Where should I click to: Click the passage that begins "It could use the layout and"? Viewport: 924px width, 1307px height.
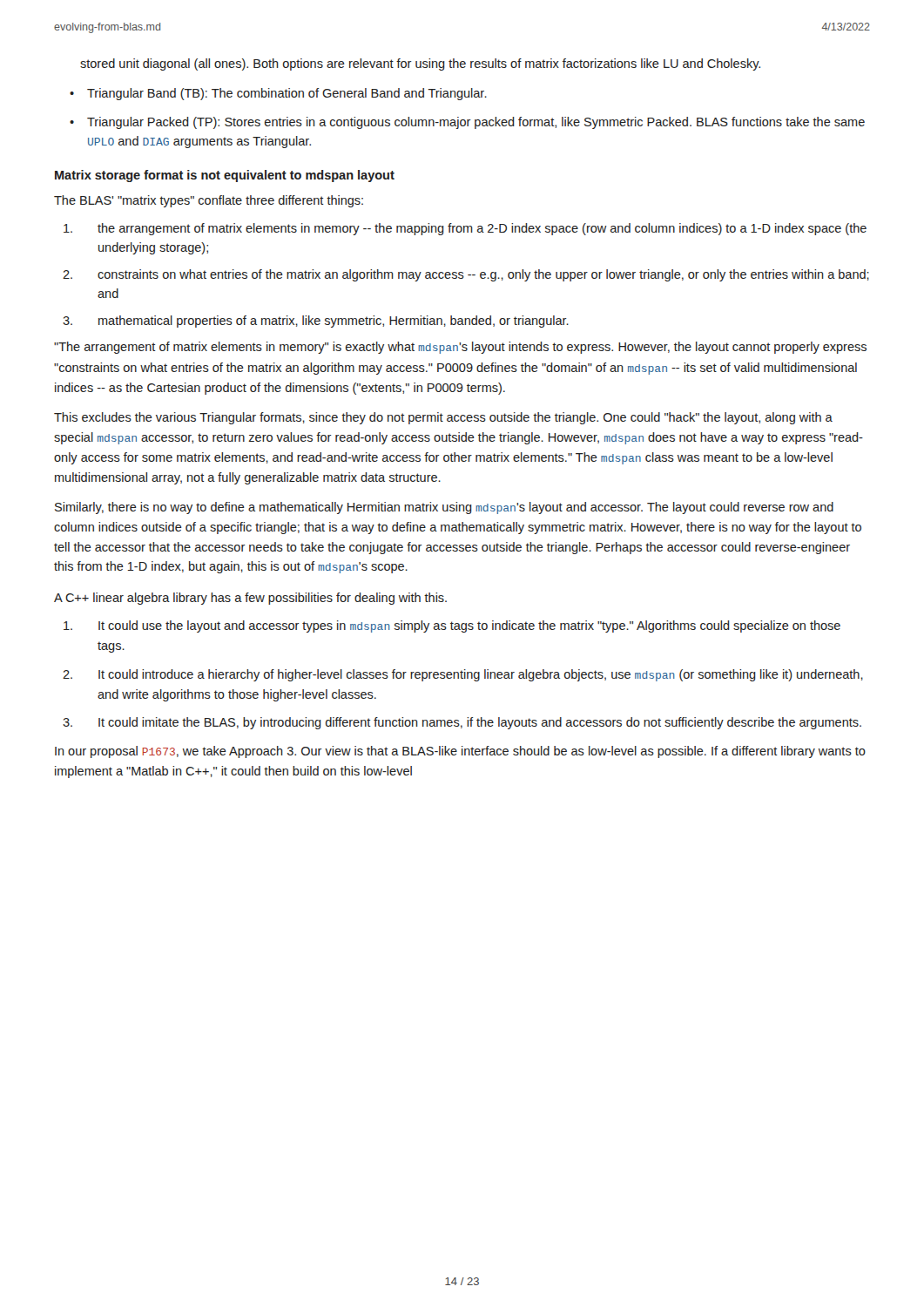click(466, 636)
